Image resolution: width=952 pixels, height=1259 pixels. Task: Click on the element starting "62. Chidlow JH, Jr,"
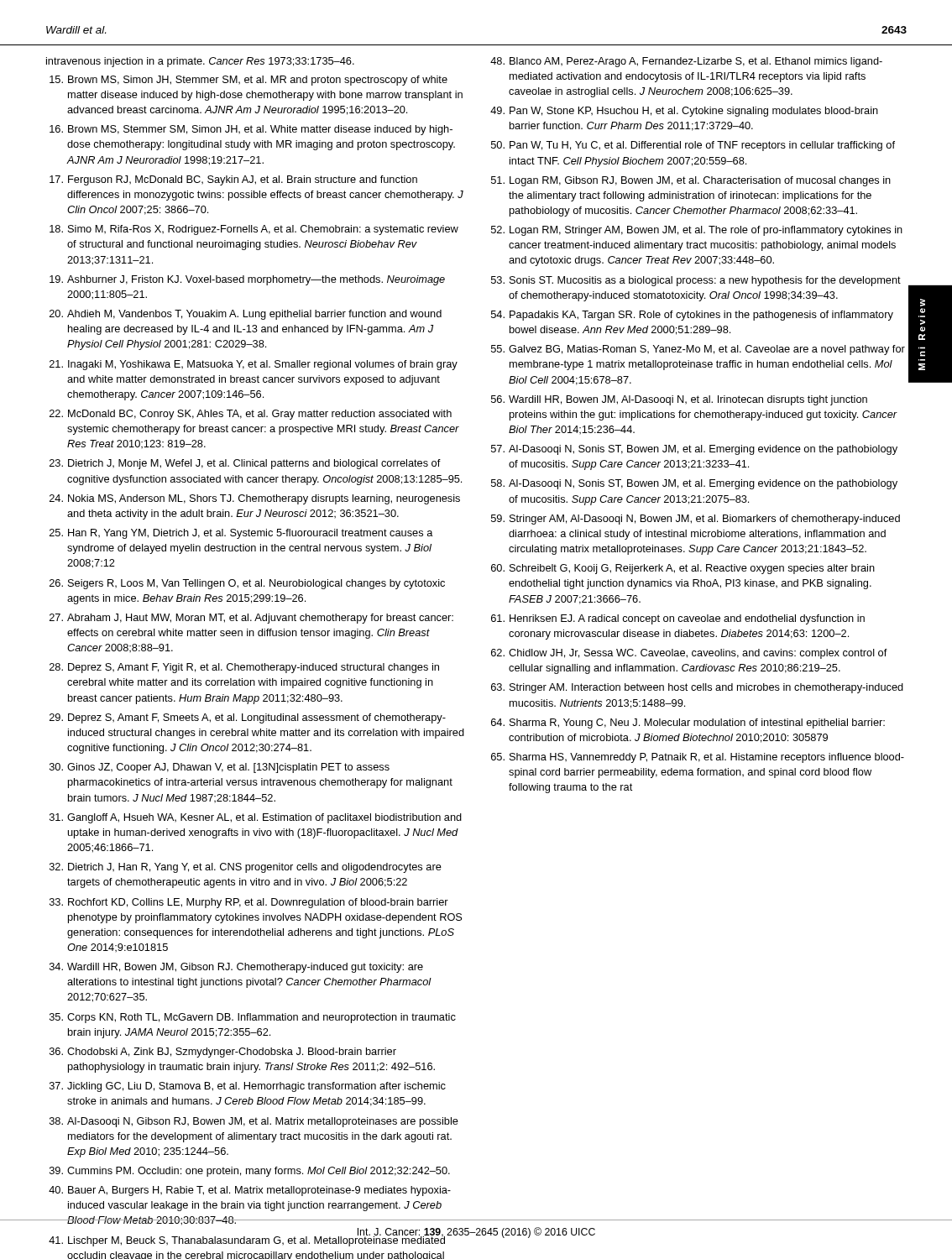click(x=697, y=661)
